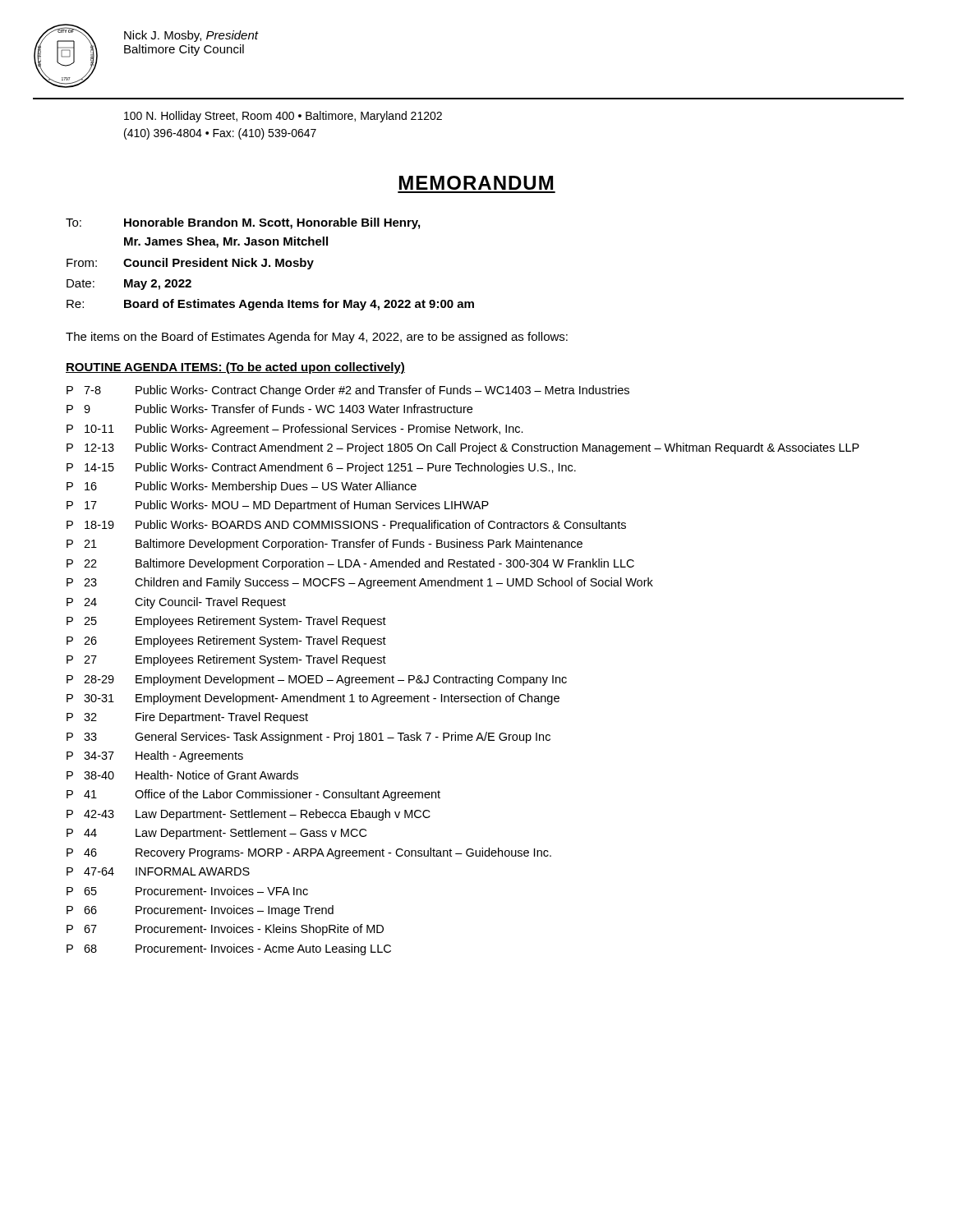This screenshot has width=953, height=1232.
Task: Click on the text starting "P 10-11 Public"
Action: tap(476, 429)
